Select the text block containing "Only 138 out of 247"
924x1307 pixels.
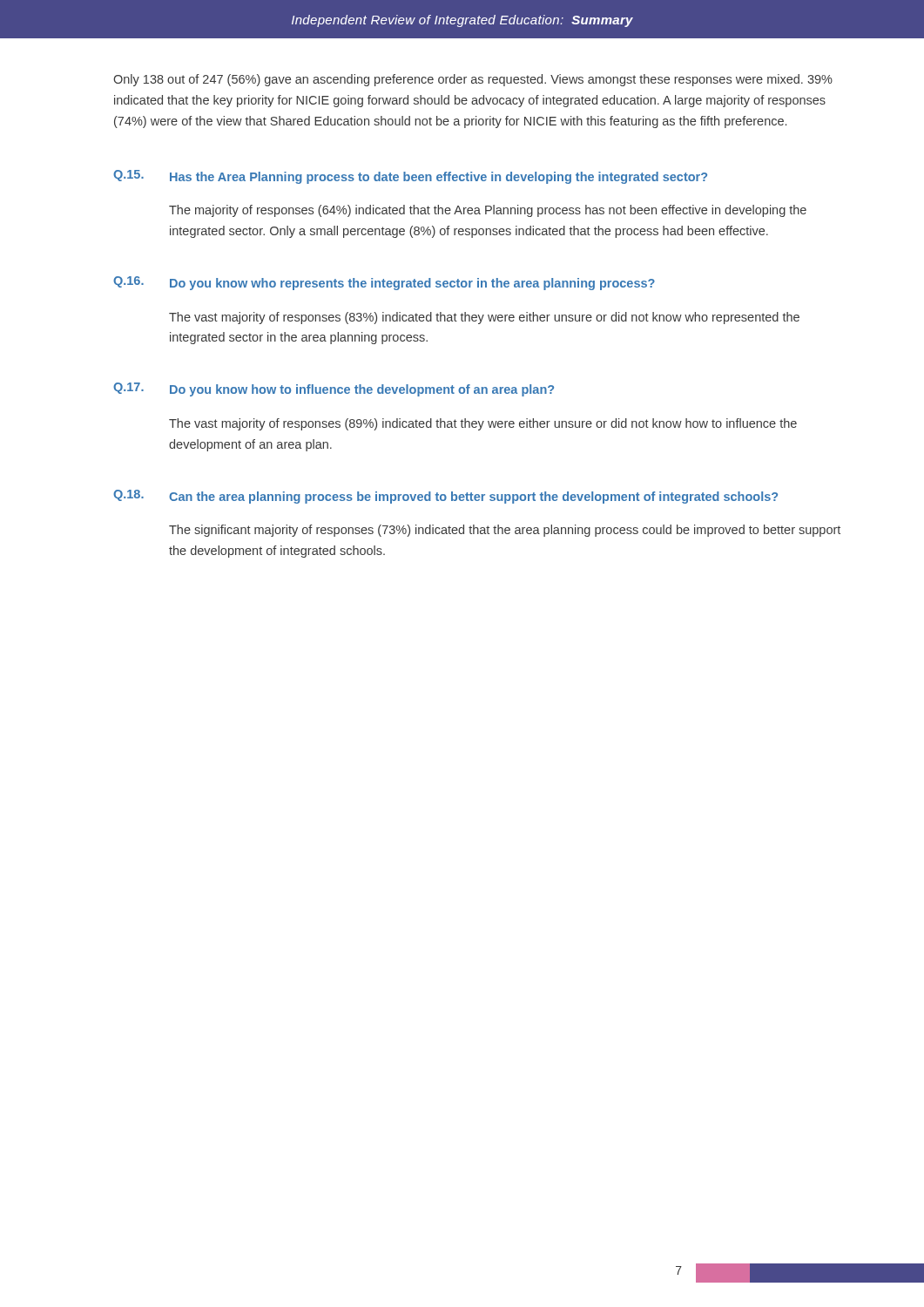[x=473, y=100]
